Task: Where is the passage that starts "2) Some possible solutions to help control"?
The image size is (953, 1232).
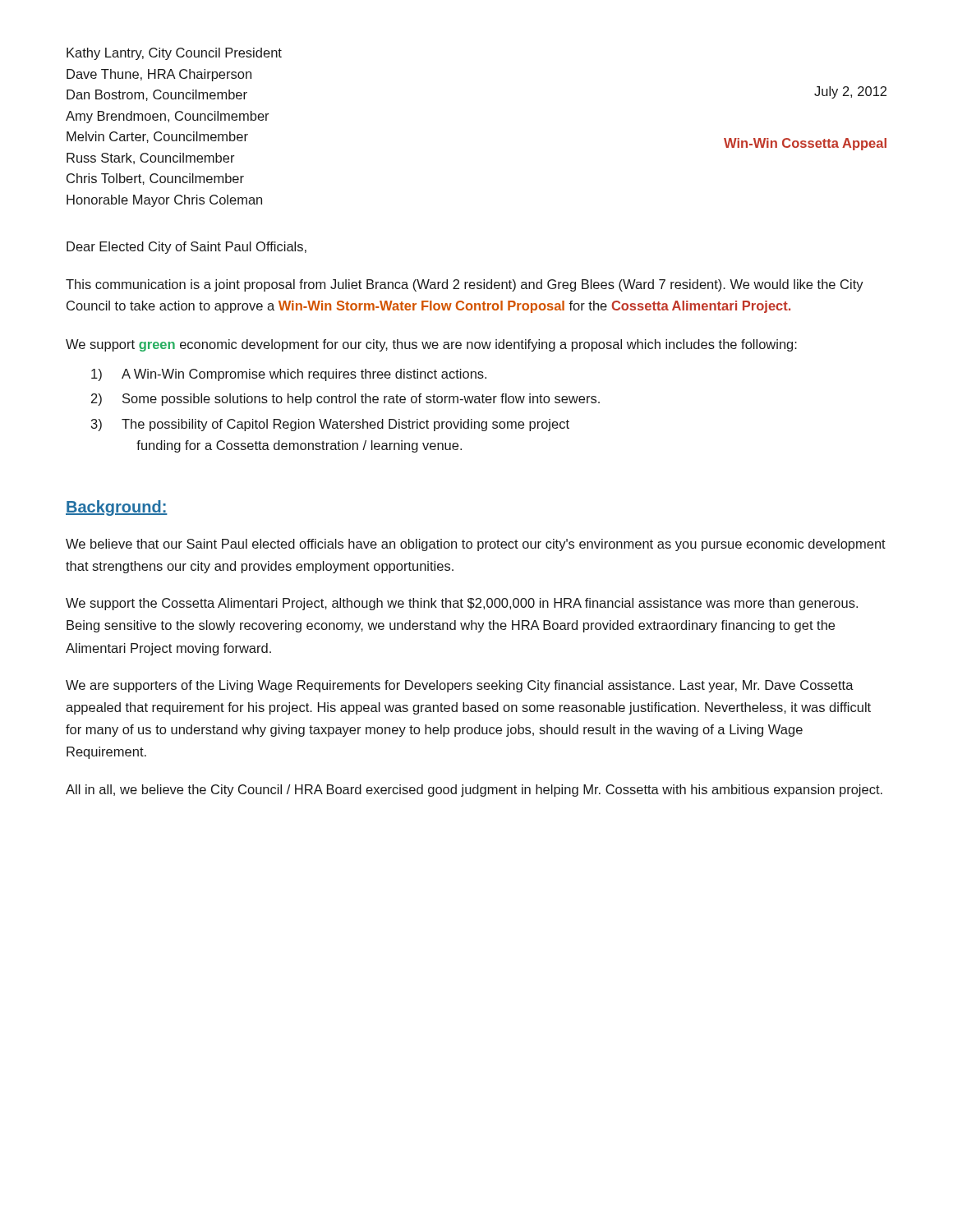Action: point(346,399)
